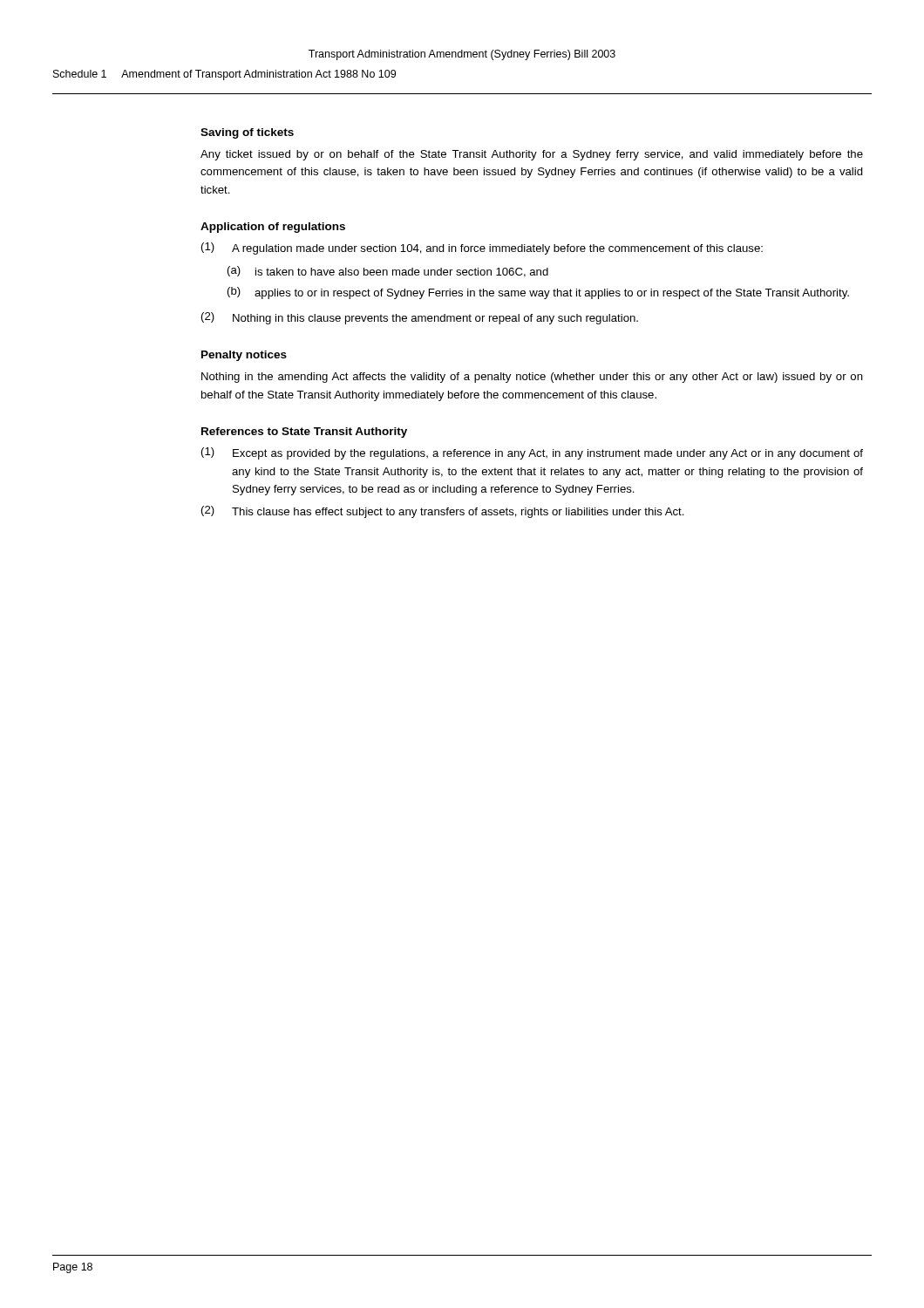Find the block starting "Application of regulations"
This screenshot has height=1308, width=924.
point(273,227)
